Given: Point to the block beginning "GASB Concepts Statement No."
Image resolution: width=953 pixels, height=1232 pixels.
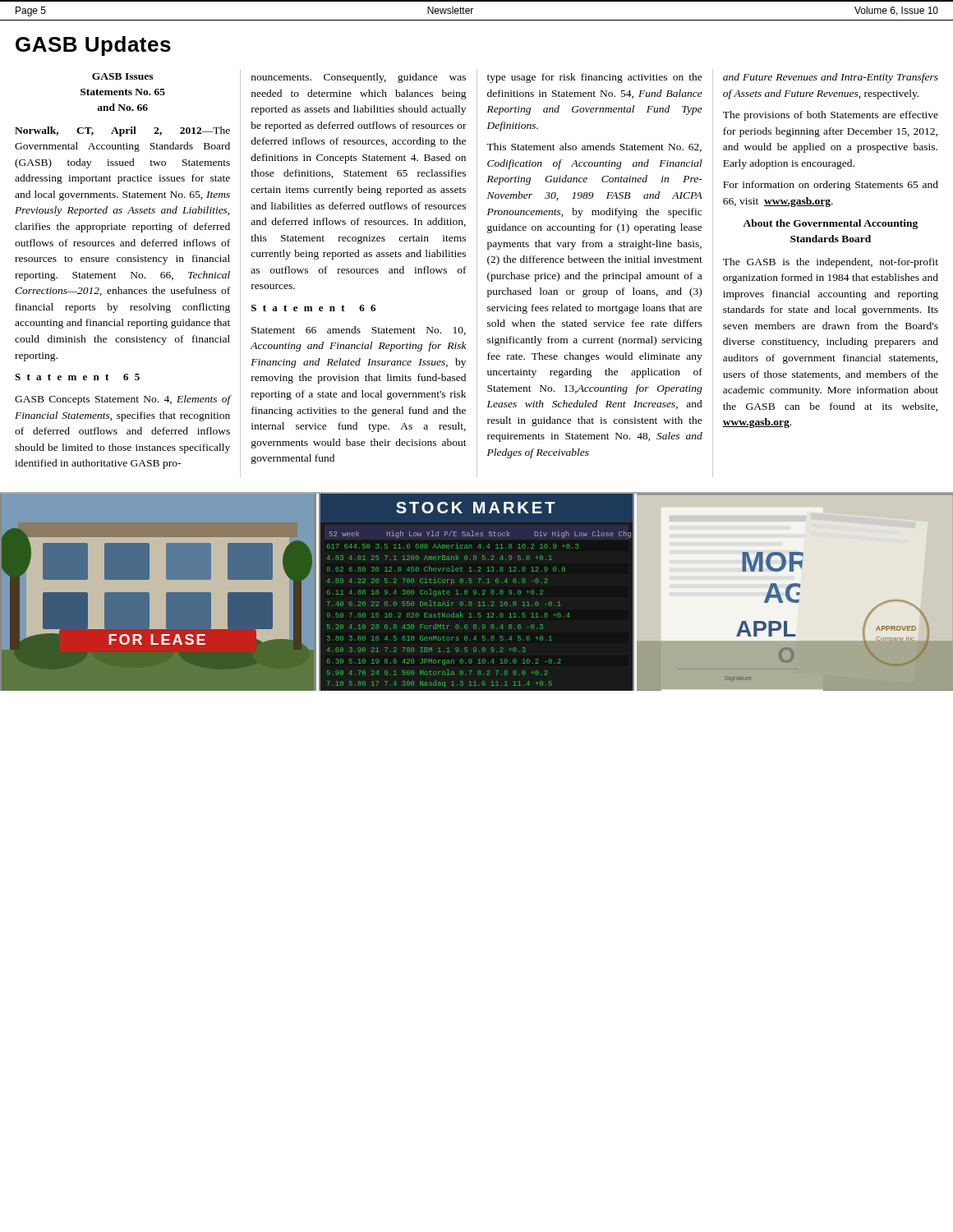Looking at the screenshot, I should [123, 431].
